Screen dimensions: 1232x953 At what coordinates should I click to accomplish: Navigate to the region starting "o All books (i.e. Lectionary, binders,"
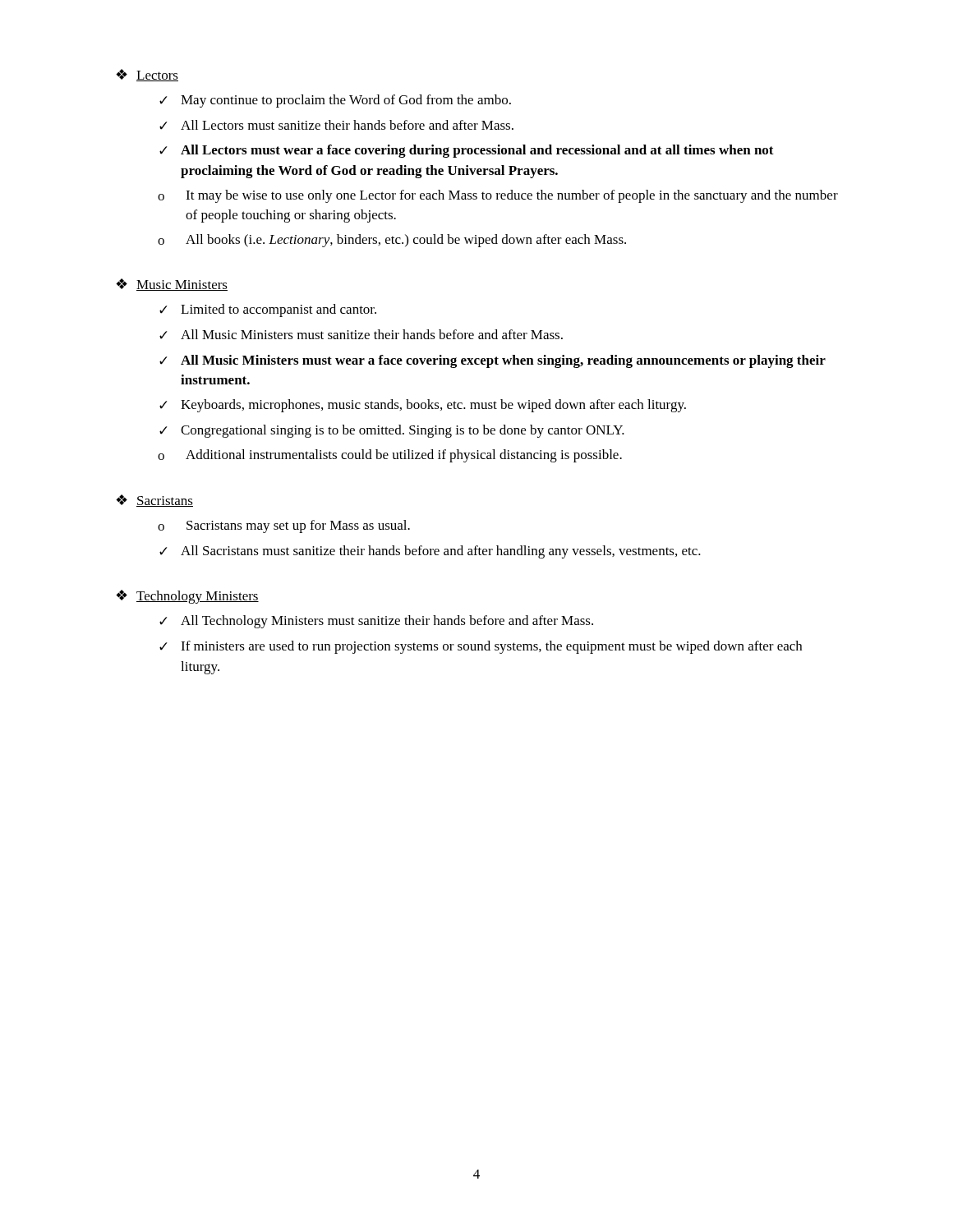click(x=498, y=240)
